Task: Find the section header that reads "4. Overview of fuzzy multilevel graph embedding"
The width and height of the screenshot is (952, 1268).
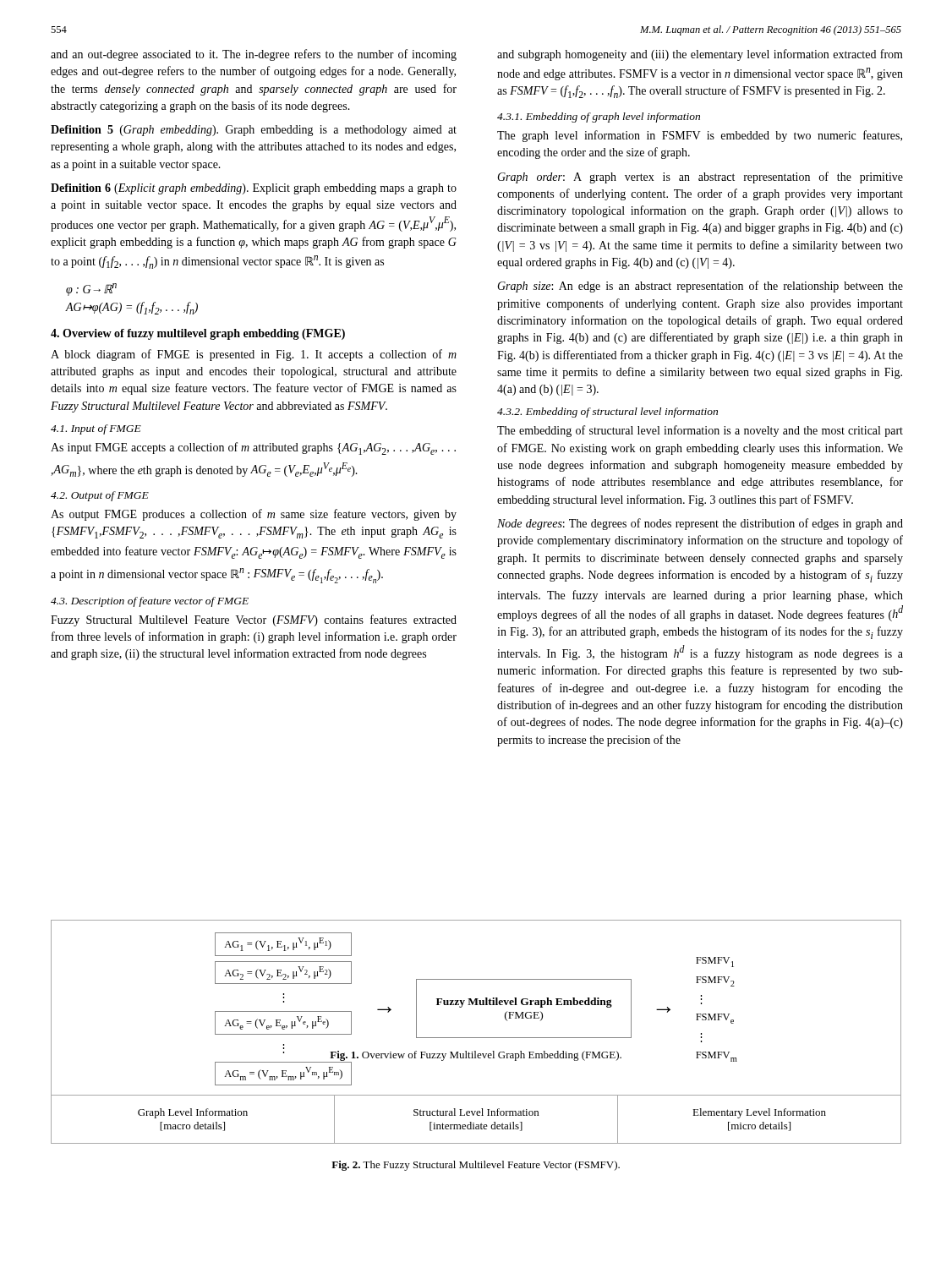Action: (x=198, y=333)
